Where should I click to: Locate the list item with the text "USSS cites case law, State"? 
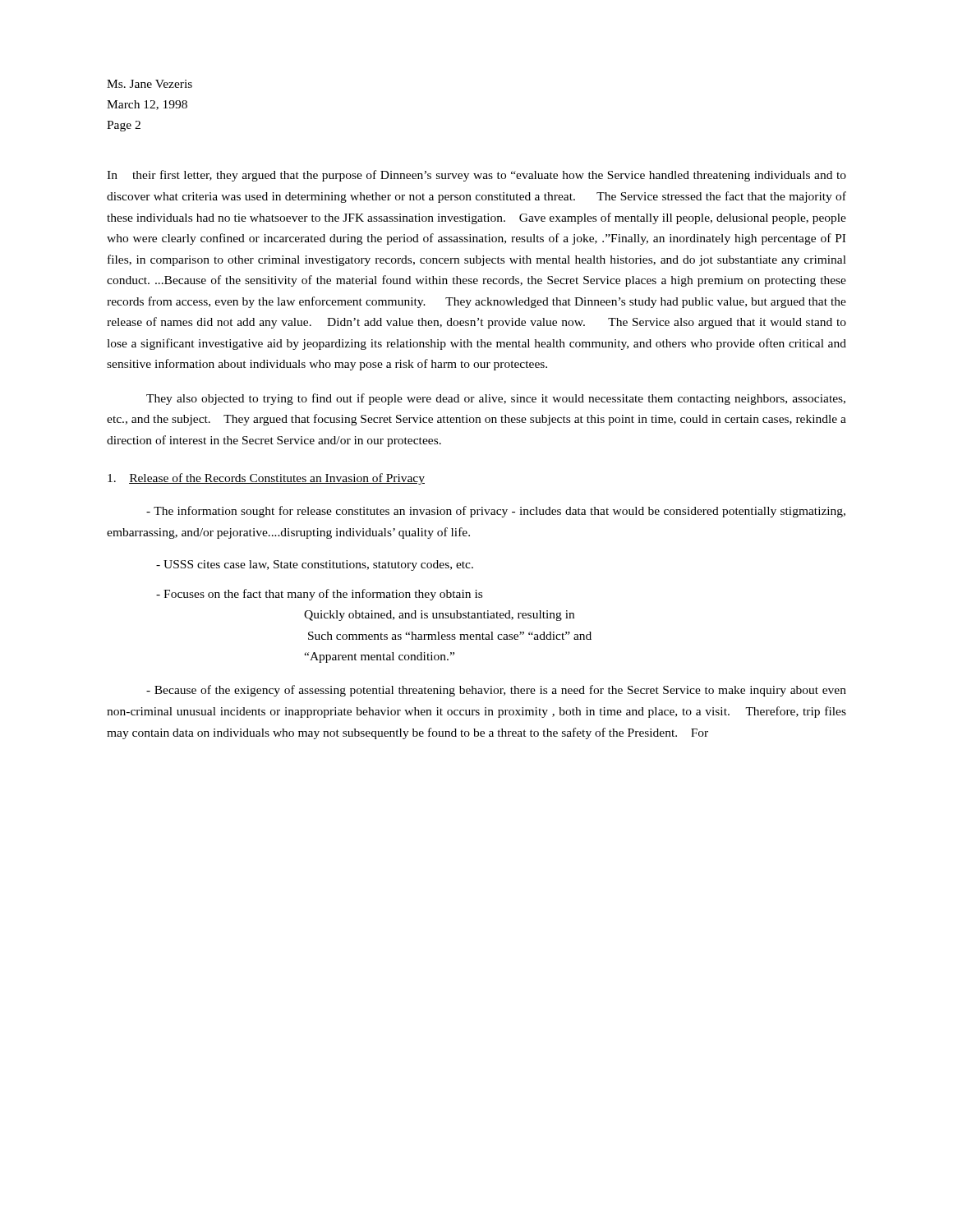tap(315, 564)
